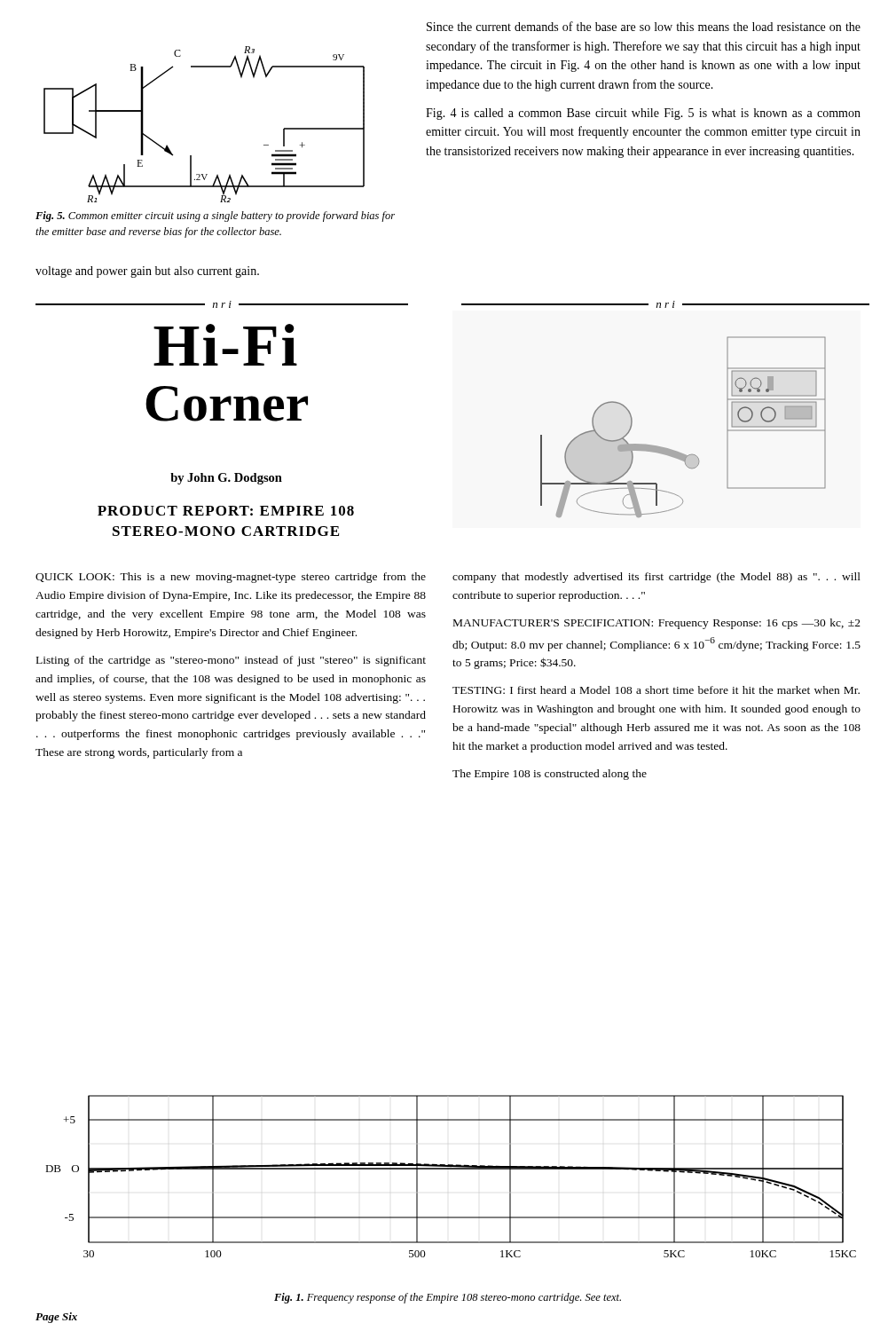Screen dimensions: 1331x896
Task: Point to the passage starting "Fig. 1. Frequency"
Action: tap(448, 1297)
